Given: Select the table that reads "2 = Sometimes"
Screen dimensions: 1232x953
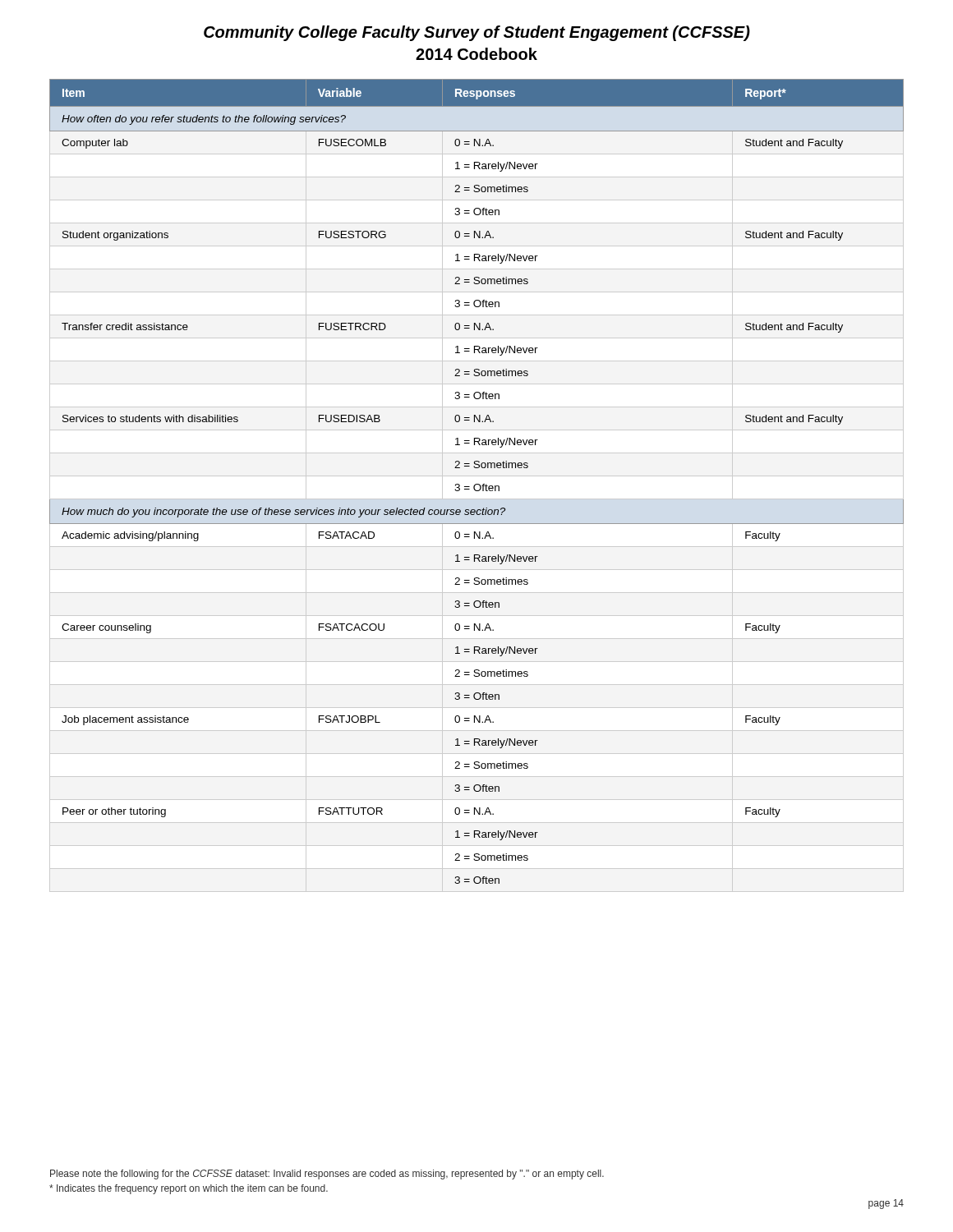Looking at the screenshot, I should click(476, 485).
